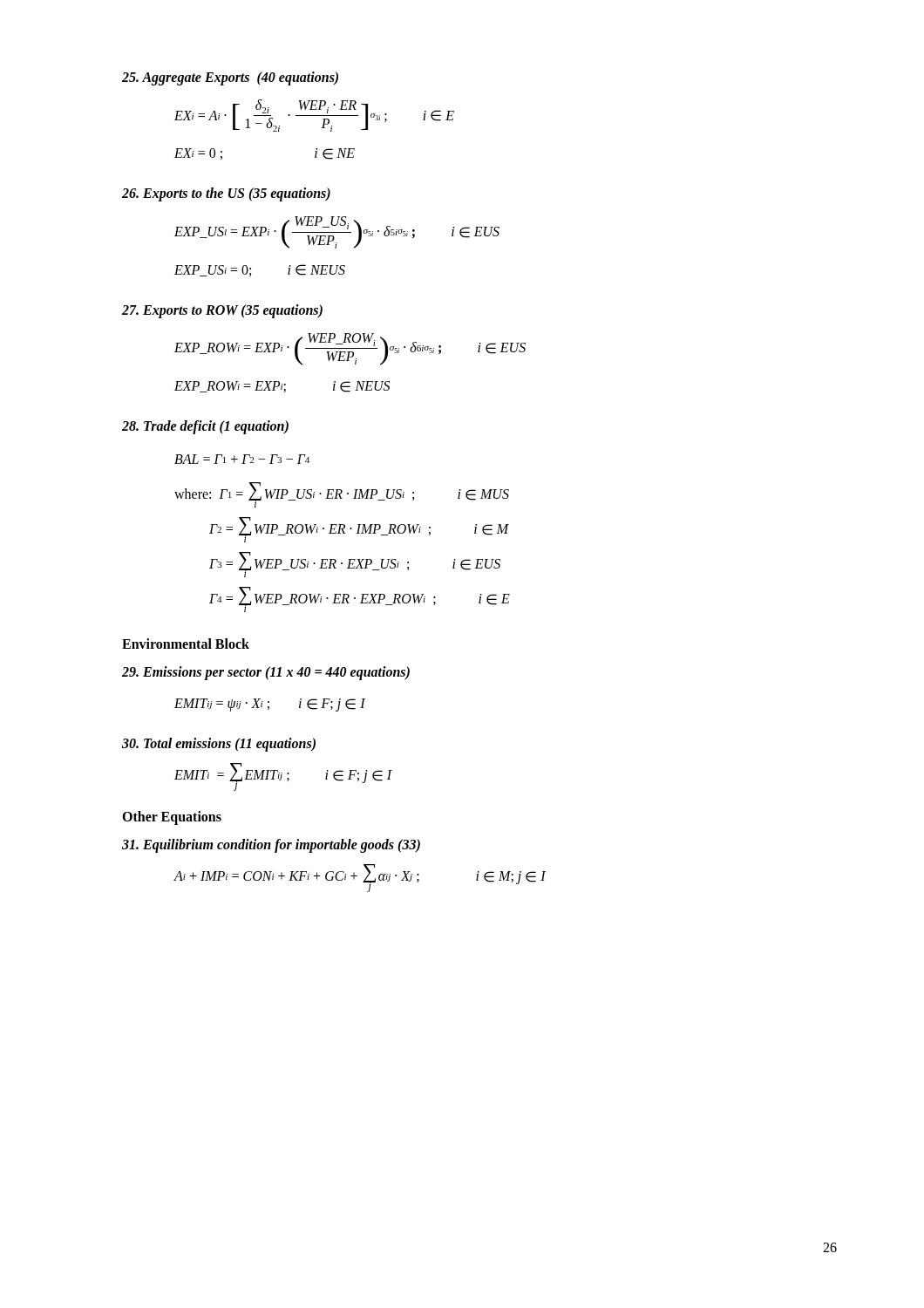Find the block starting "EXi = Ai ·"

pyautogui.click(x=314, y=116)
